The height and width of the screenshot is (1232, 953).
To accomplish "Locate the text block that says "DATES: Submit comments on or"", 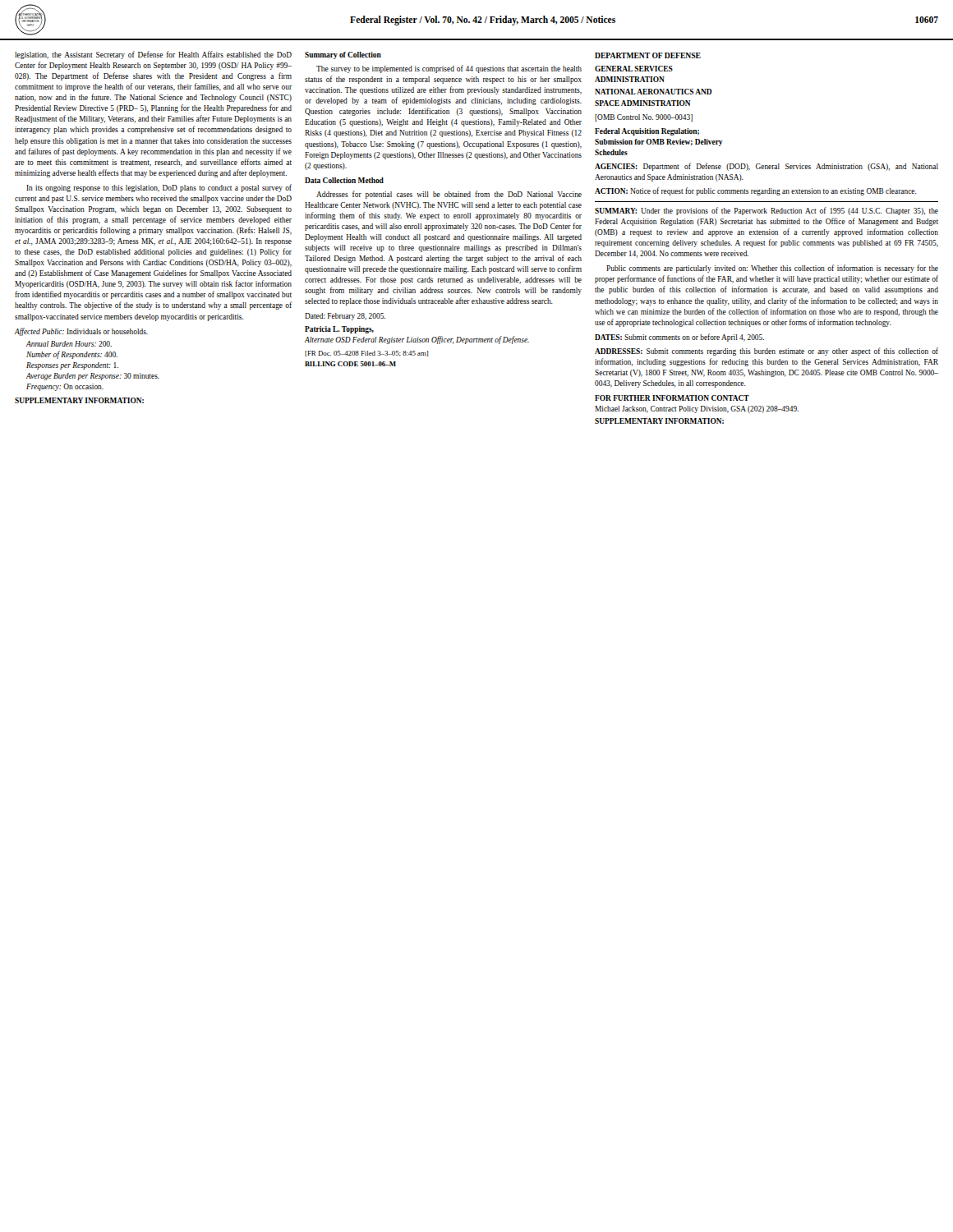I will [766, 338].
